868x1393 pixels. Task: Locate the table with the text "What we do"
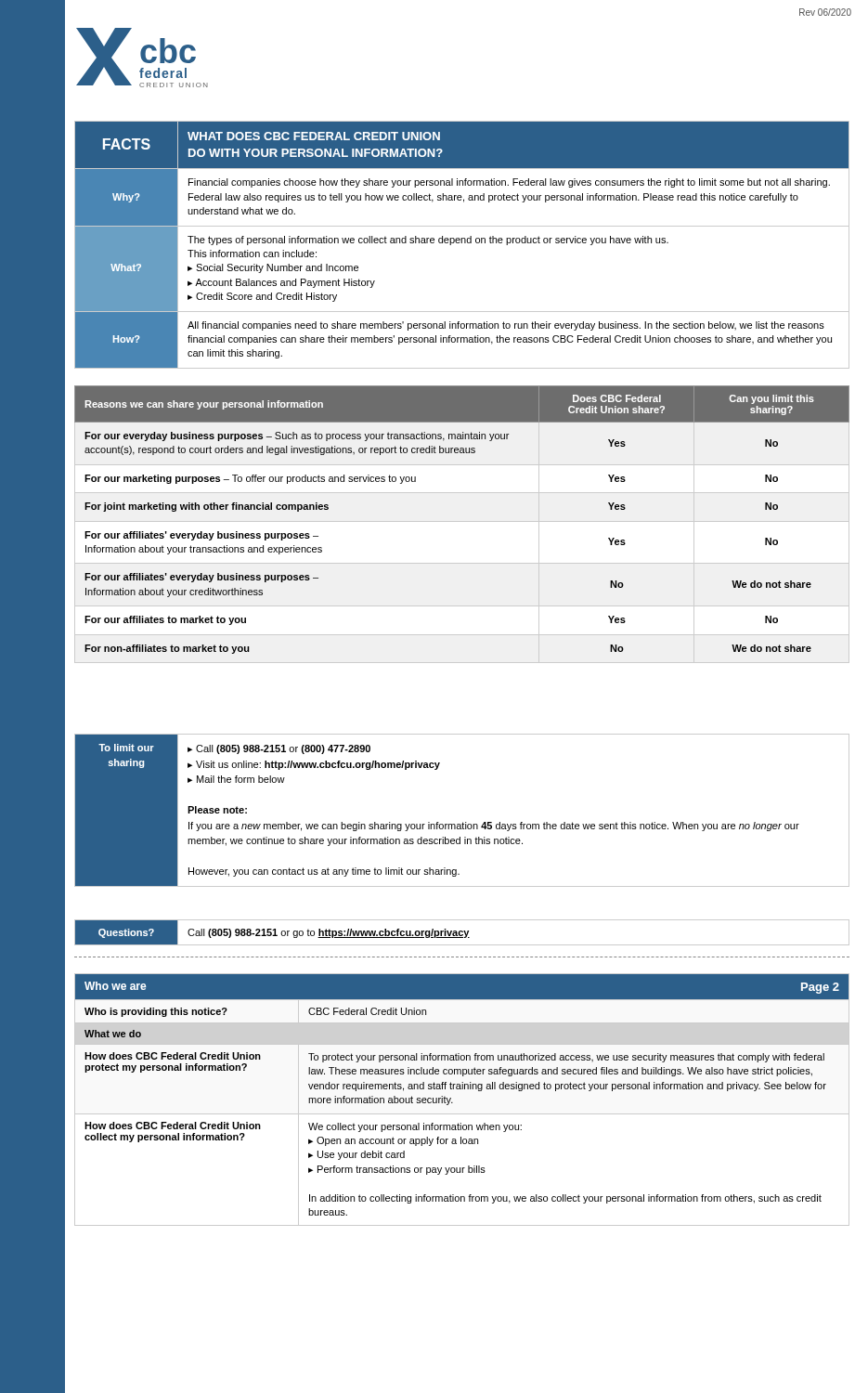pyautogui.click(x=462, y=1100)
